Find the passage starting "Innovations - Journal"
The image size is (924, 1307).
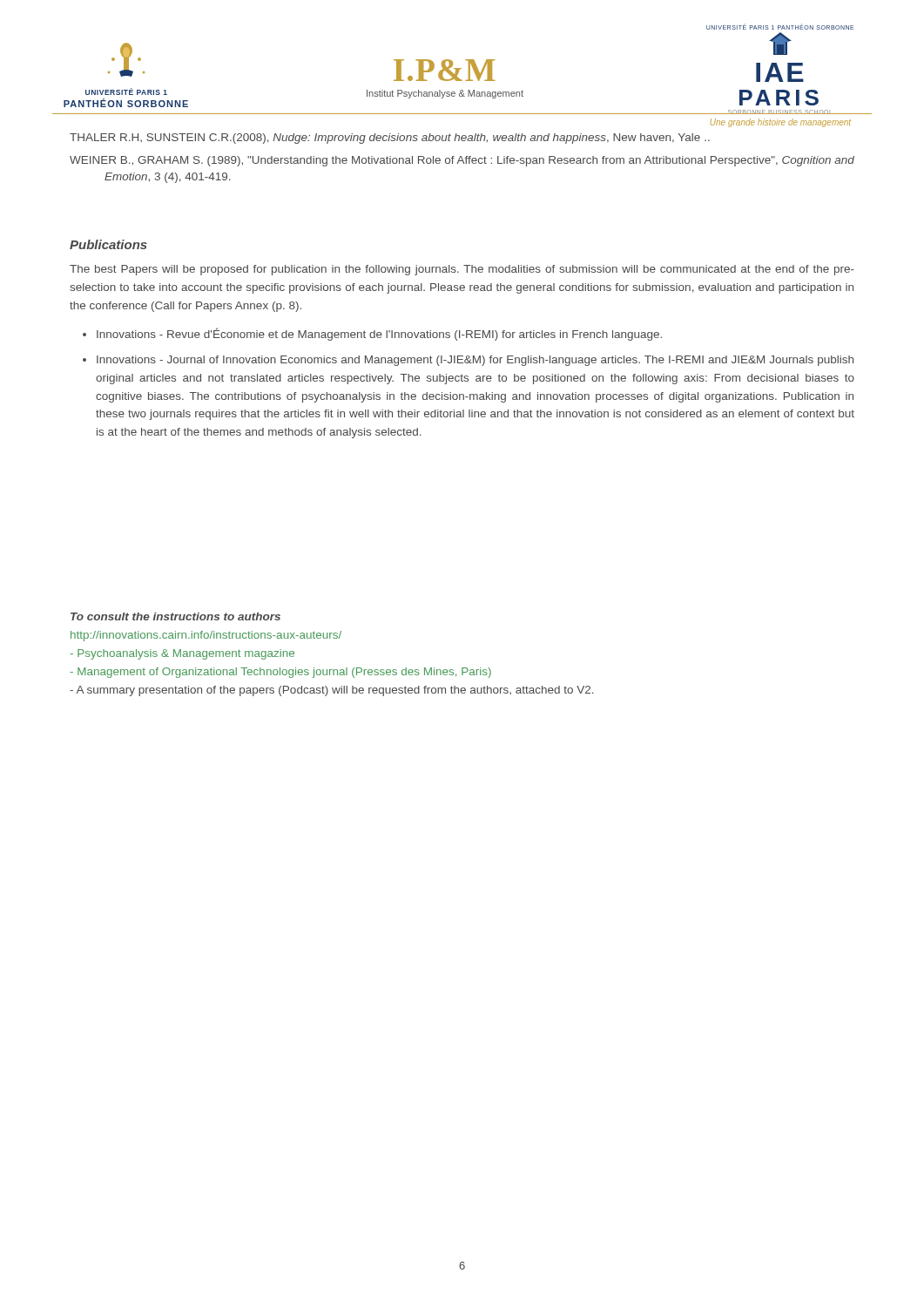[475, 396]
